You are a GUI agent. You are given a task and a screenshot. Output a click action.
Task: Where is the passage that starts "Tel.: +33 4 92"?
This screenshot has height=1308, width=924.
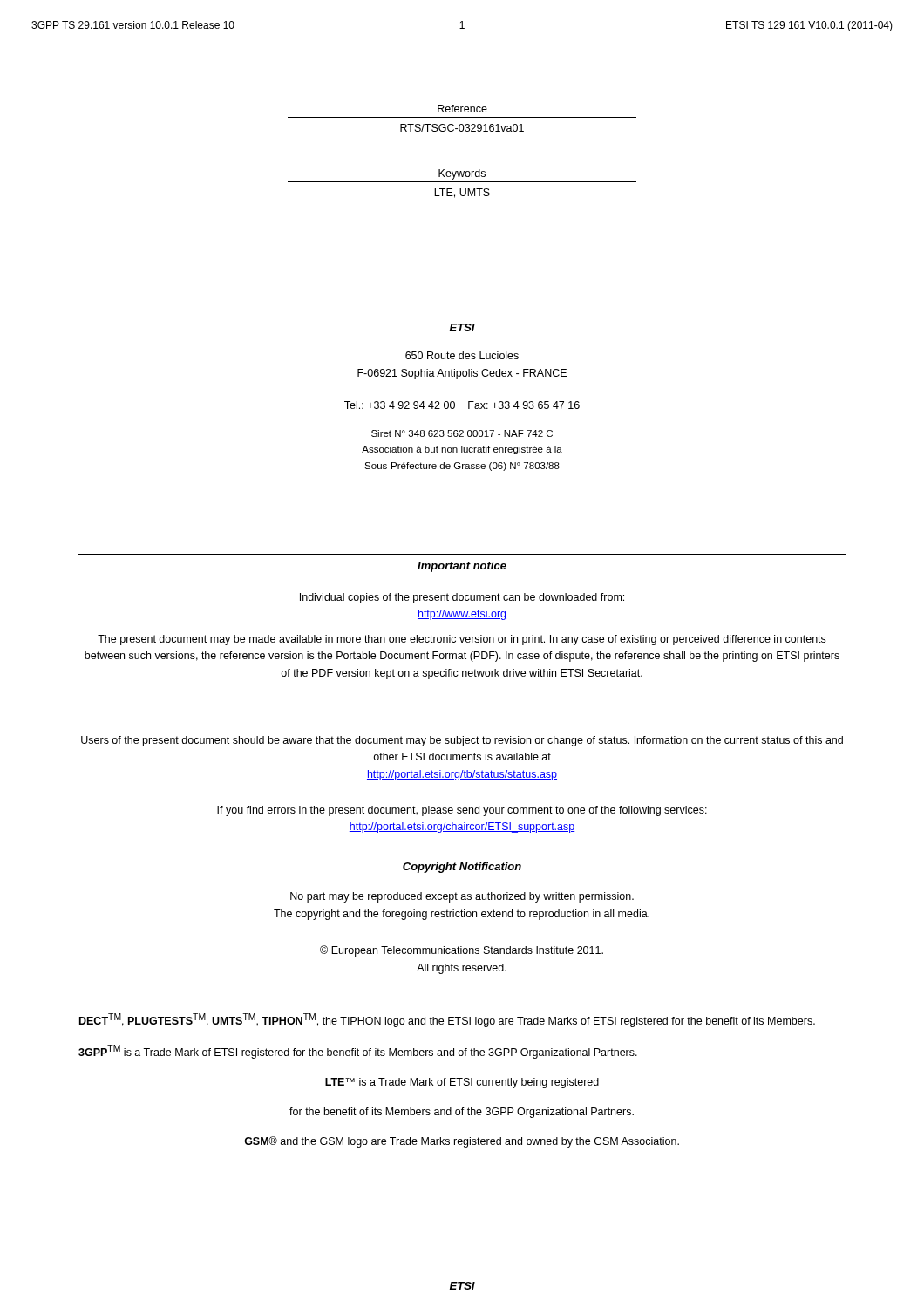pos(462,405)
